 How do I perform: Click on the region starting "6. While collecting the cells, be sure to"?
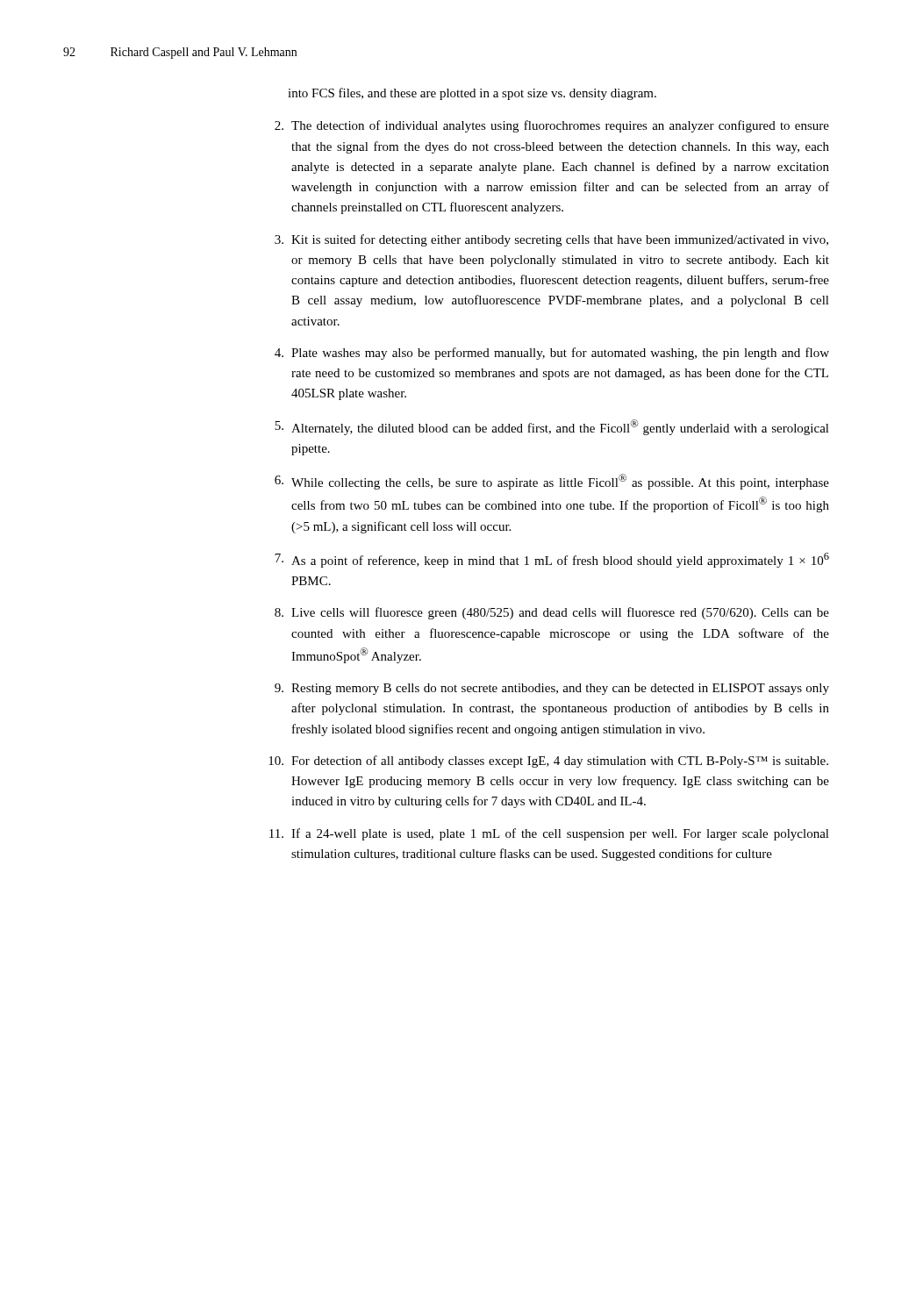(542, 503)
